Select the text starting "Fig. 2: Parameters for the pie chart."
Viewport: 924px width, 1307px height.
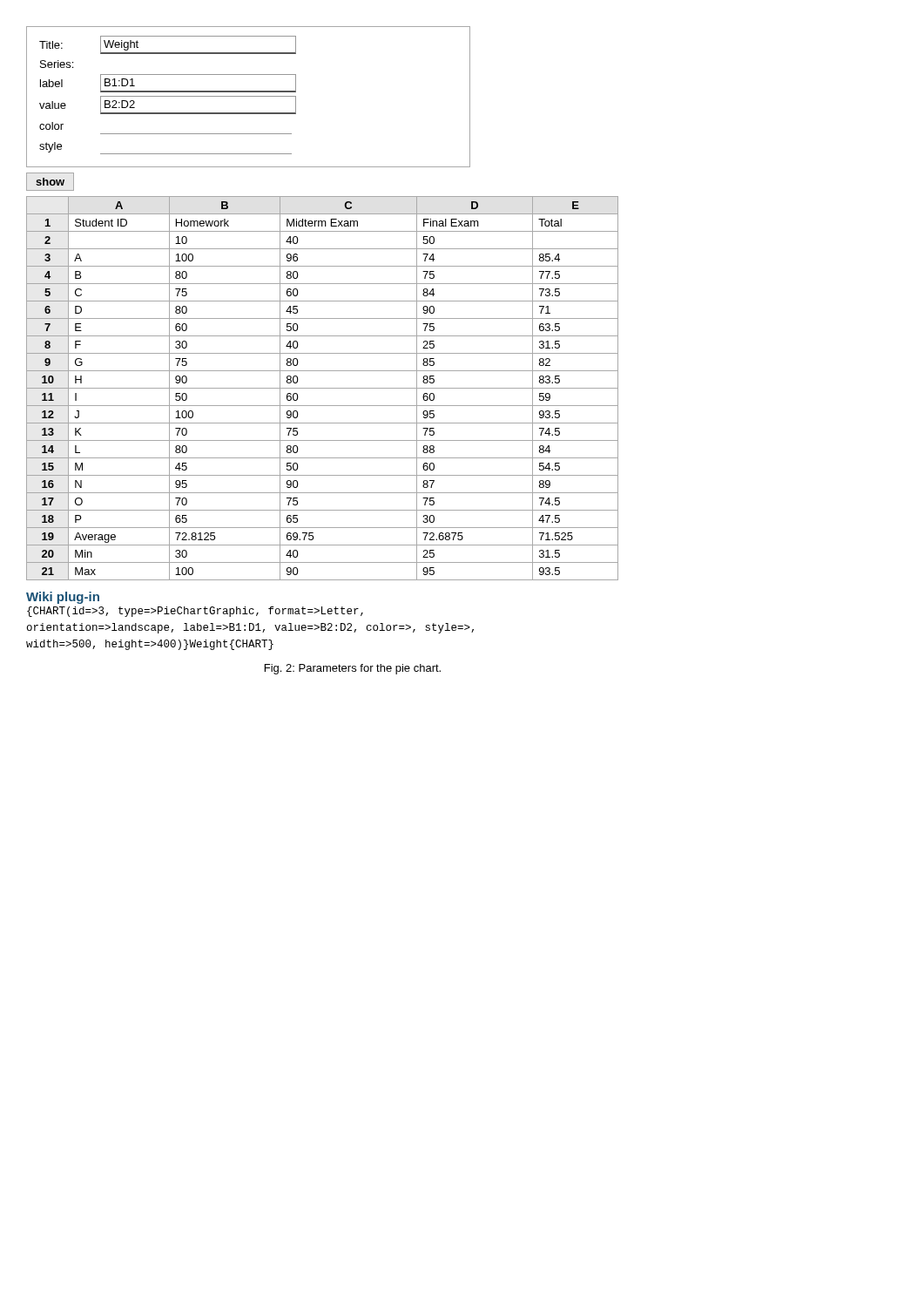coord(353,668)
